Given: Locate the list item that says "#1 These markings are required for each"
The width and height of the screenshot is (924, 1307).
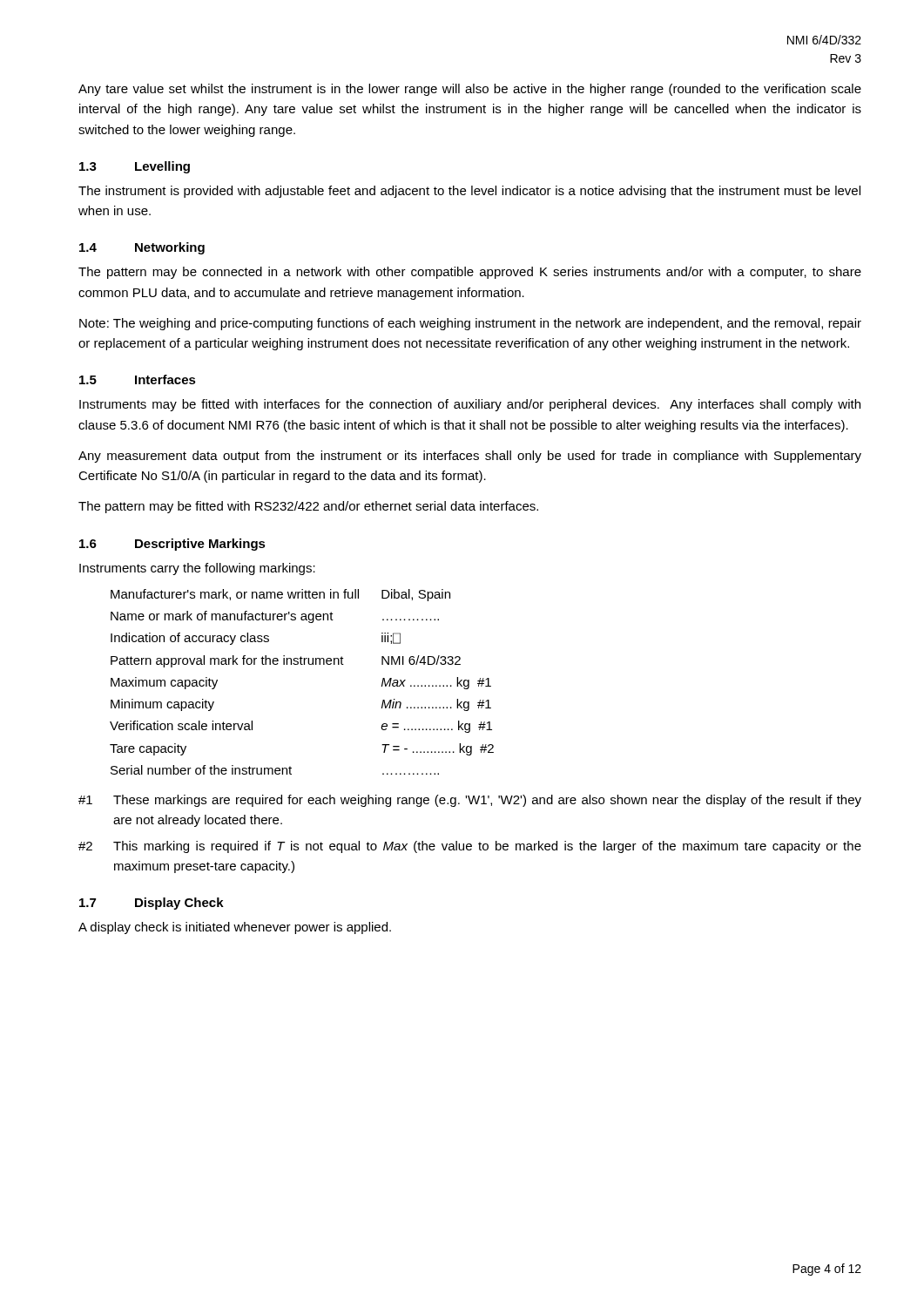Looking at the screenshot, I should pyautogui.click(x=470, y=810).
